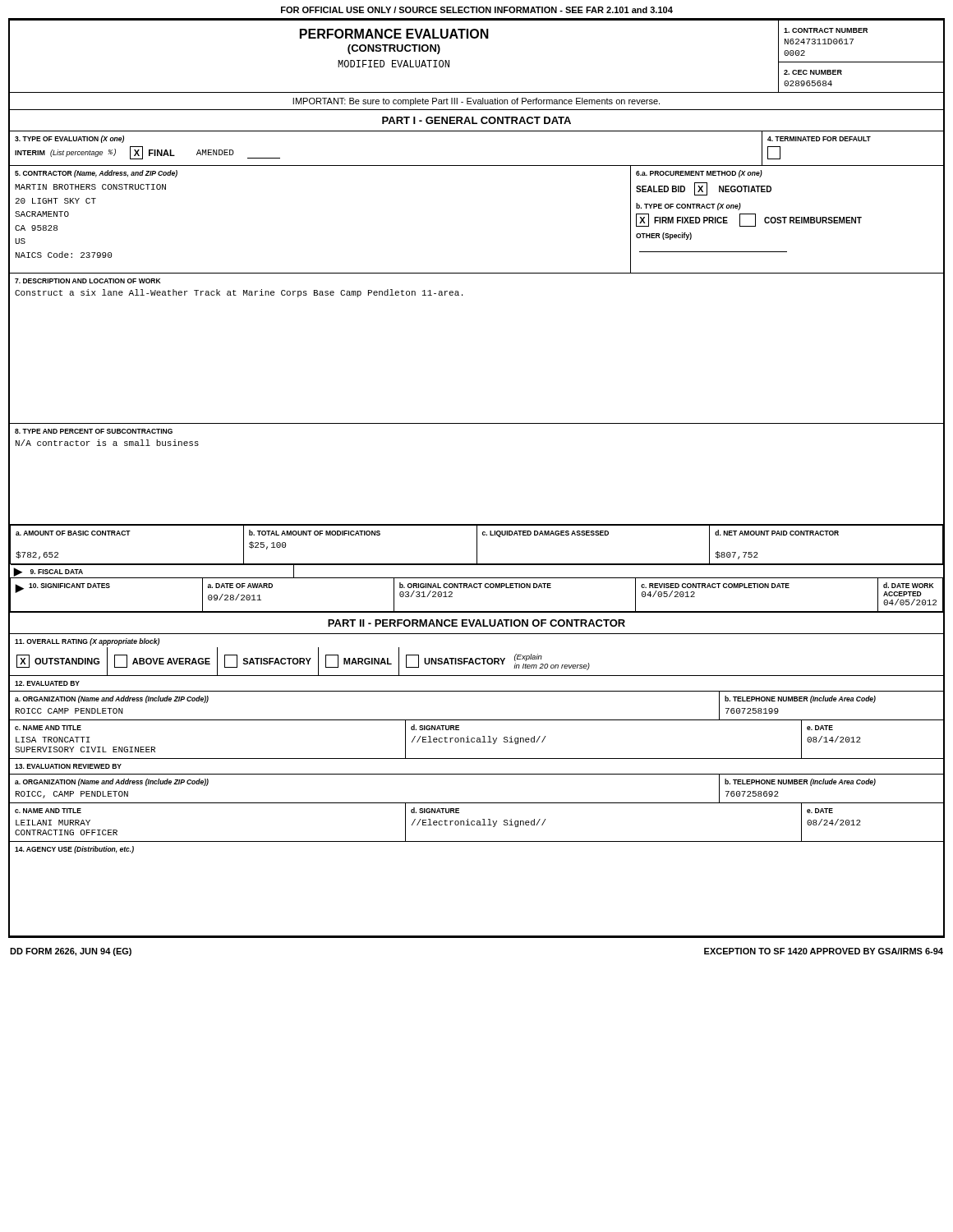Screen dimensions: 1232x953
Task: Locate the text block with the text "TYPE AND PERCENT"
Action: (x=476, y=474)
